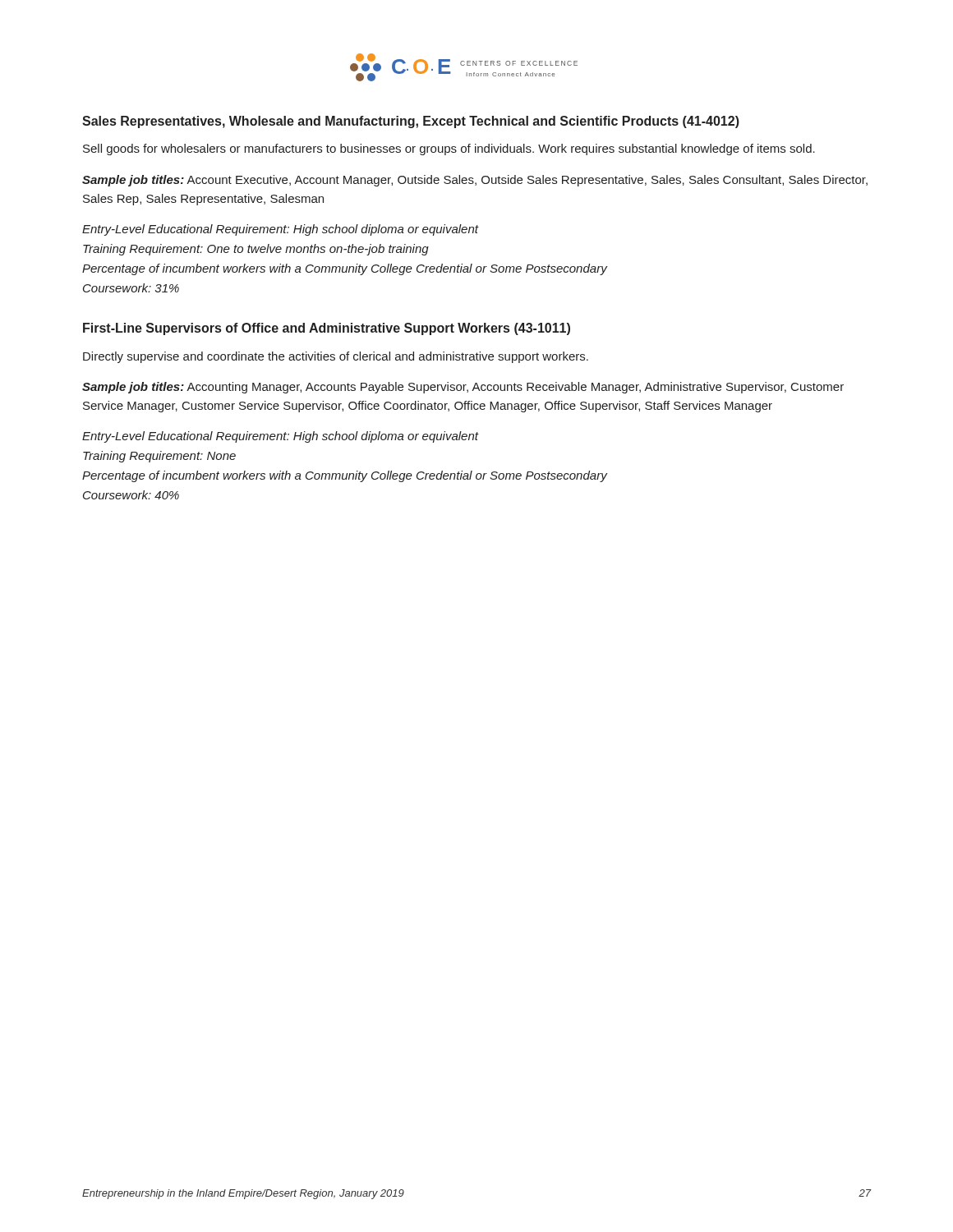The image size is (953, 1232).
Task: Point to the region starting "Sample job titles: Account Executive, Account"
Action: 475,189
